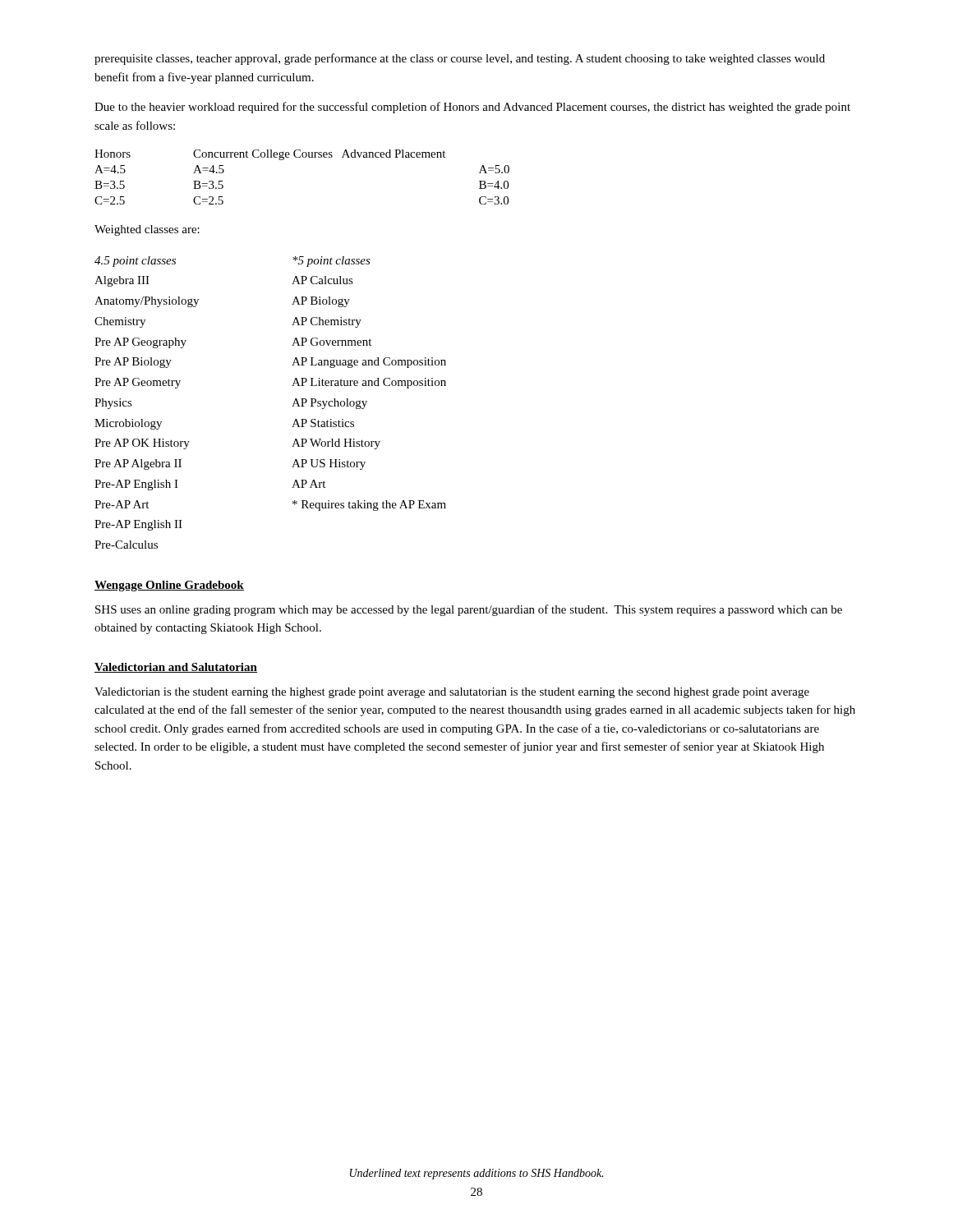Locate the list item that reads "*5 point classes AP Calculus"

[x=423, y=382]
